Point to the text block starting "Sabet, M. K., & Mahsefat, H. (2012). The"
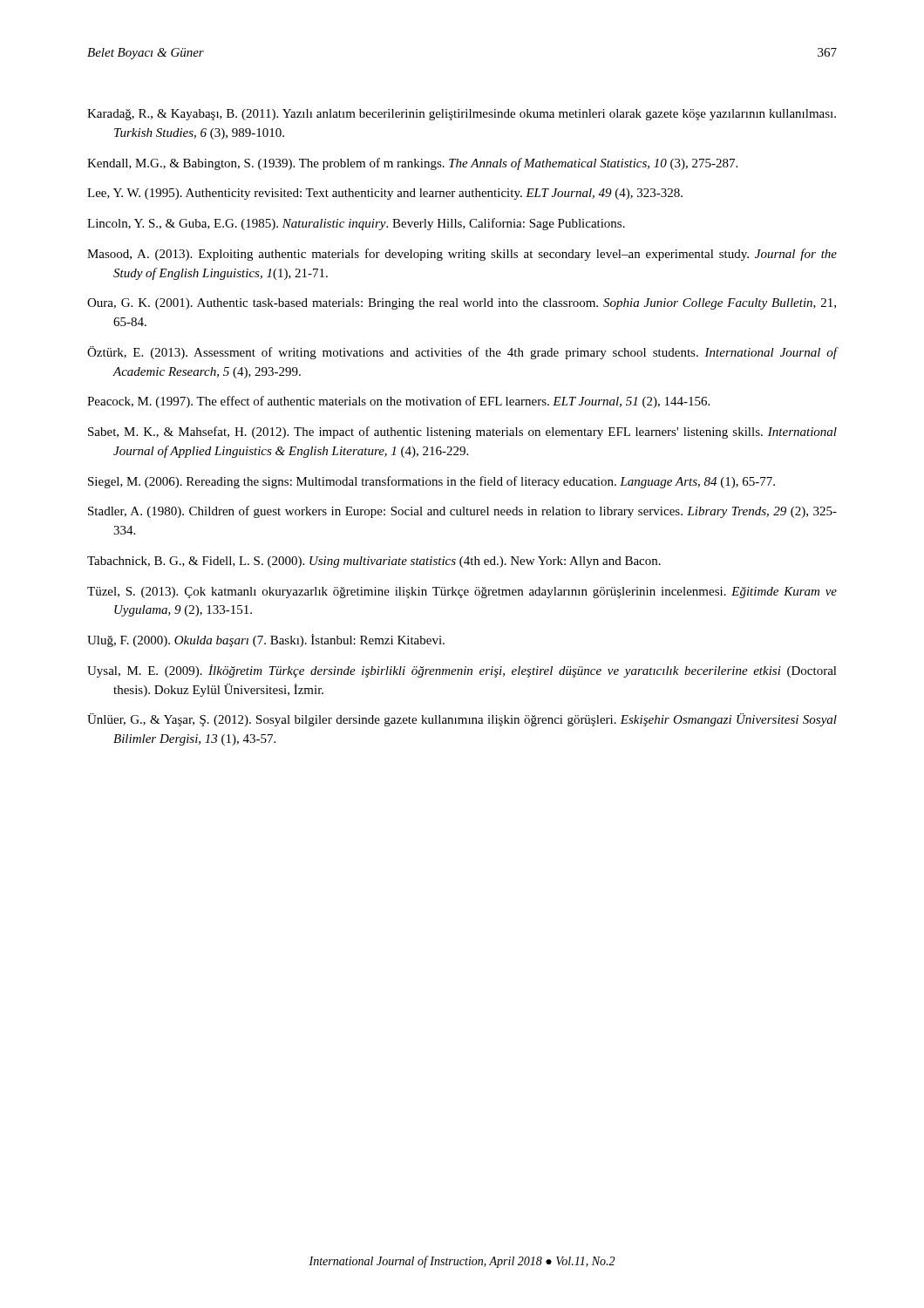Viewport: 924px width, 1308px height. 462,441
